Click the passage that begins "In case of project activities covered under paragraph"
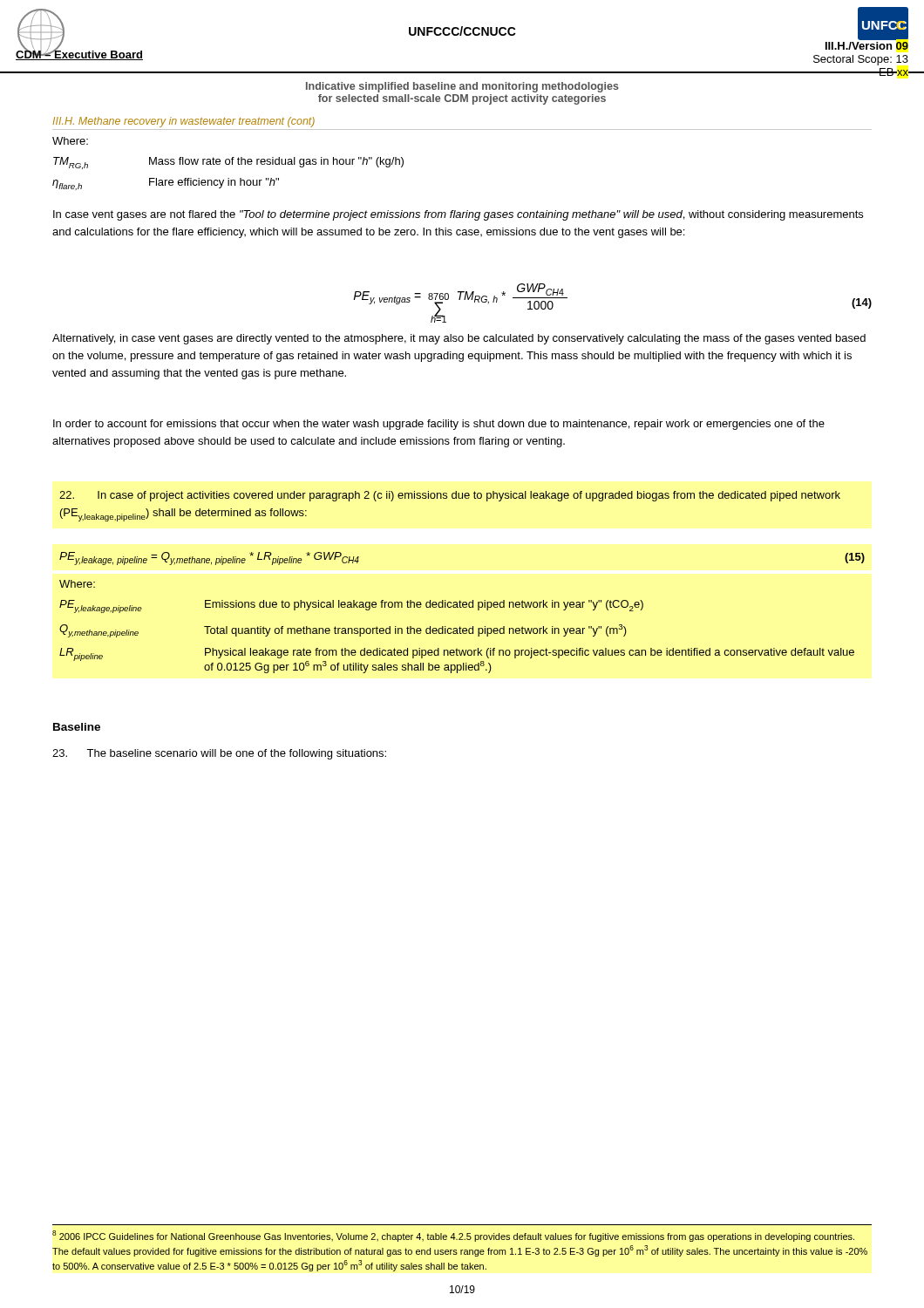Screen dimensions: 1308x924 [x=450, y=505]
